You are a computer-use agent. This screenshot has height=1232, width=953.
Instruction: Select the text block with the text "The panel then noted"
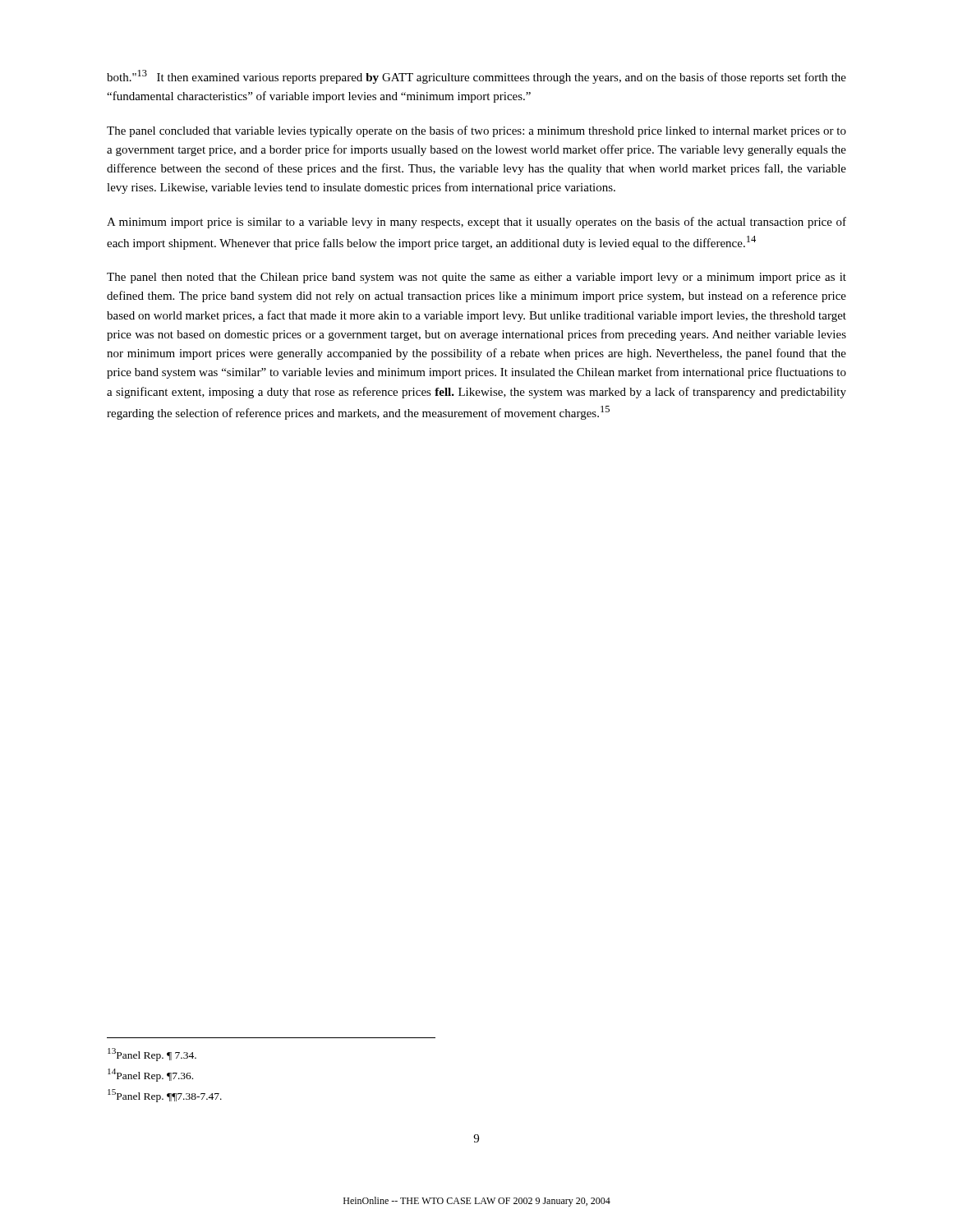pyautogui.click(x=476, y=345)
